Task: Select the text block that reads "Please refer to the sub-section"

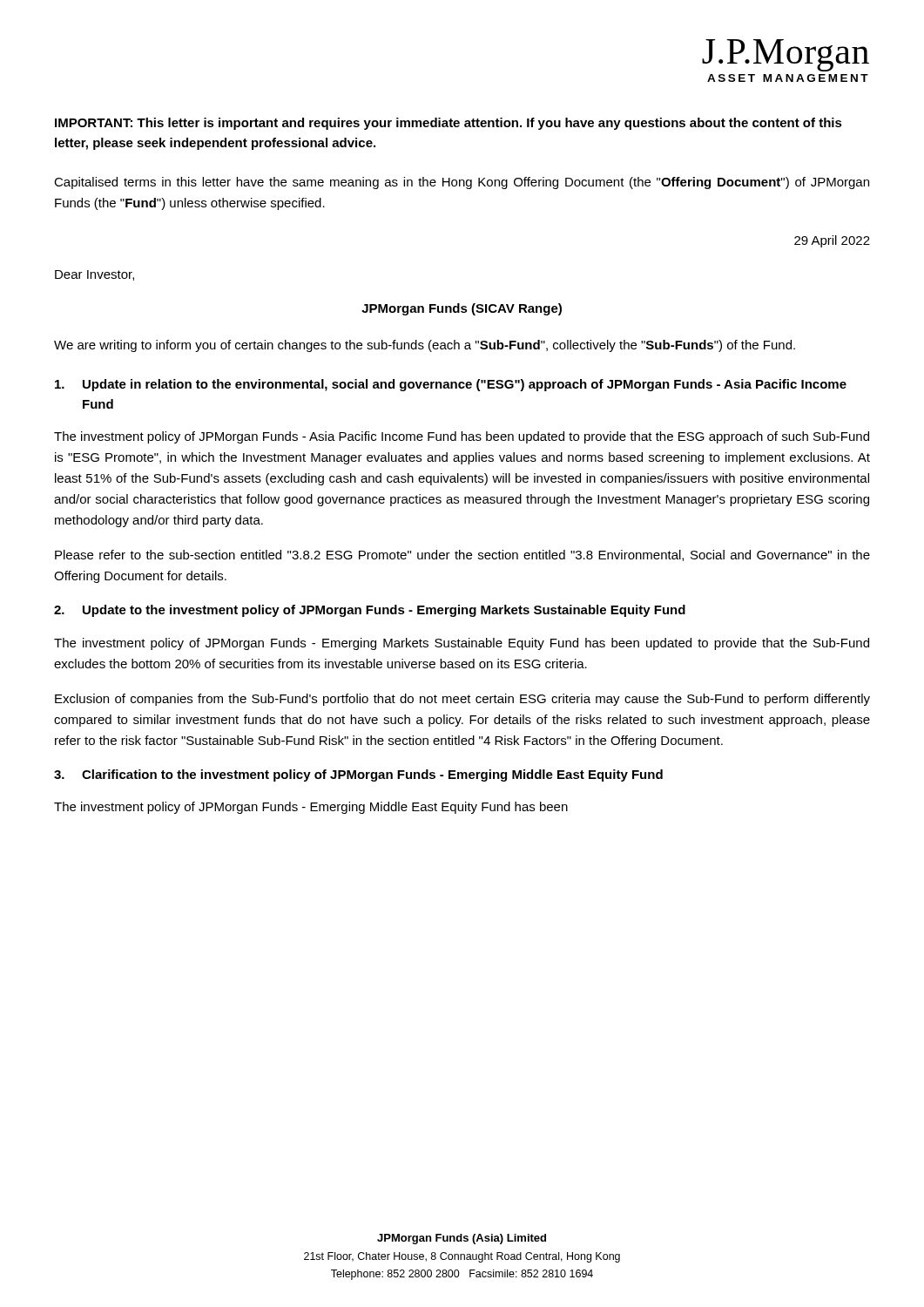Action: pos(462,565)
